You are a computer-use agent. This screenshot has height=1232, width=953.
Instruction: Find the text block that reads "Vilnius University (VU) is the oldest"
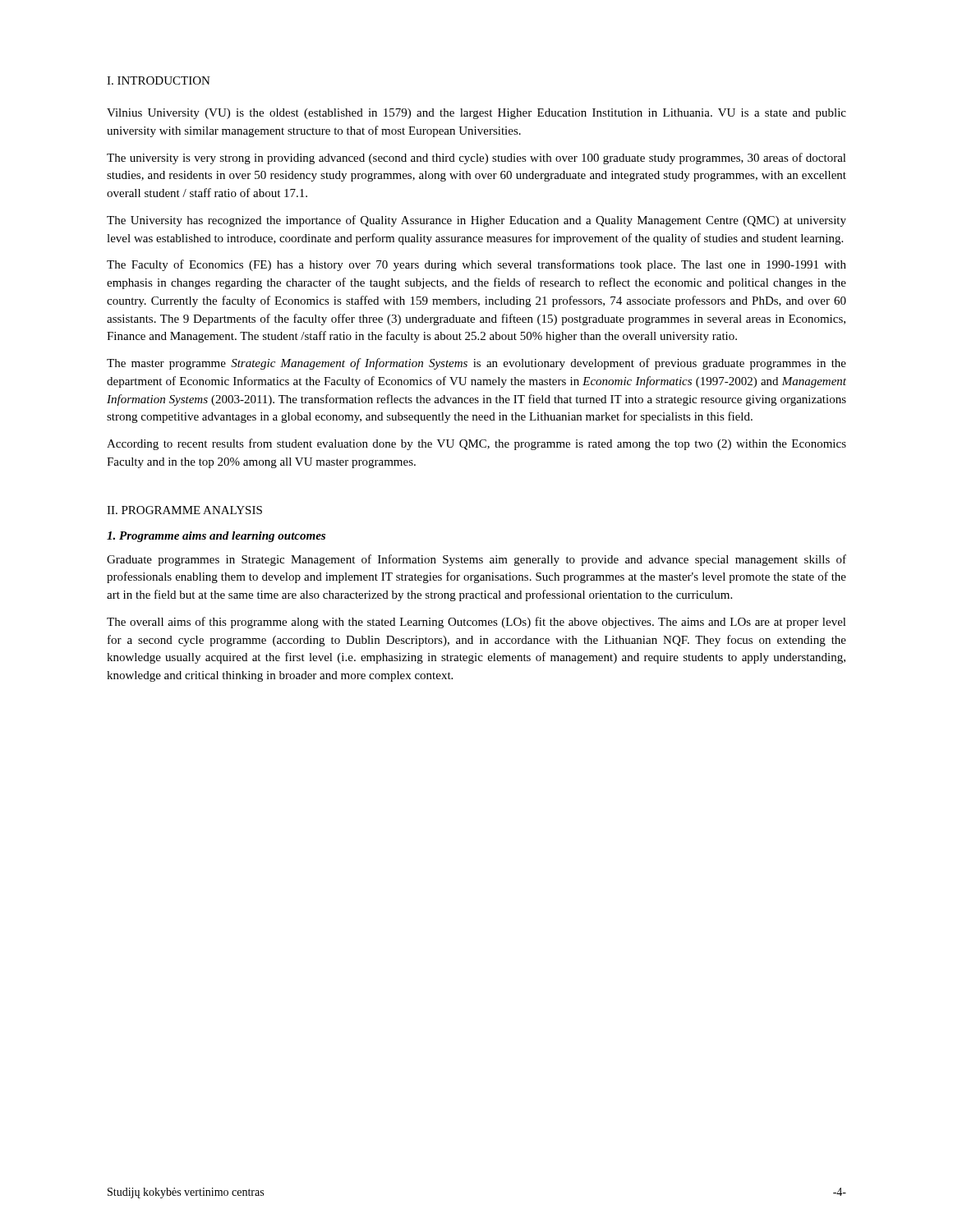pyautogui.click(x=476, y=122)
